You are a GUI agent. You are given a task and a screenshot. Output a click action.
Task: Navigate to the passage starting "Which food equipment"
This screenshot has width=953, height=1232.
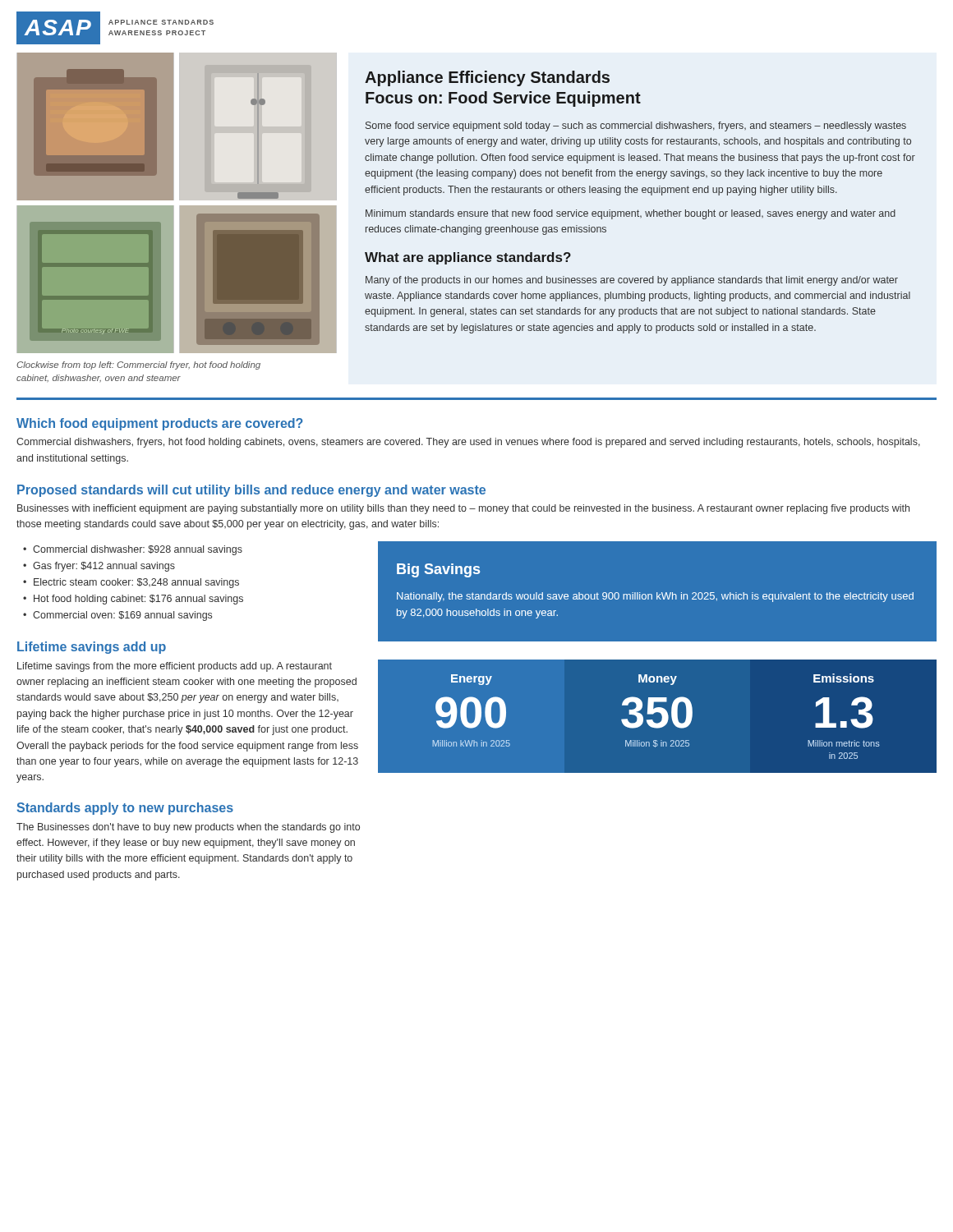pos(160,424)
